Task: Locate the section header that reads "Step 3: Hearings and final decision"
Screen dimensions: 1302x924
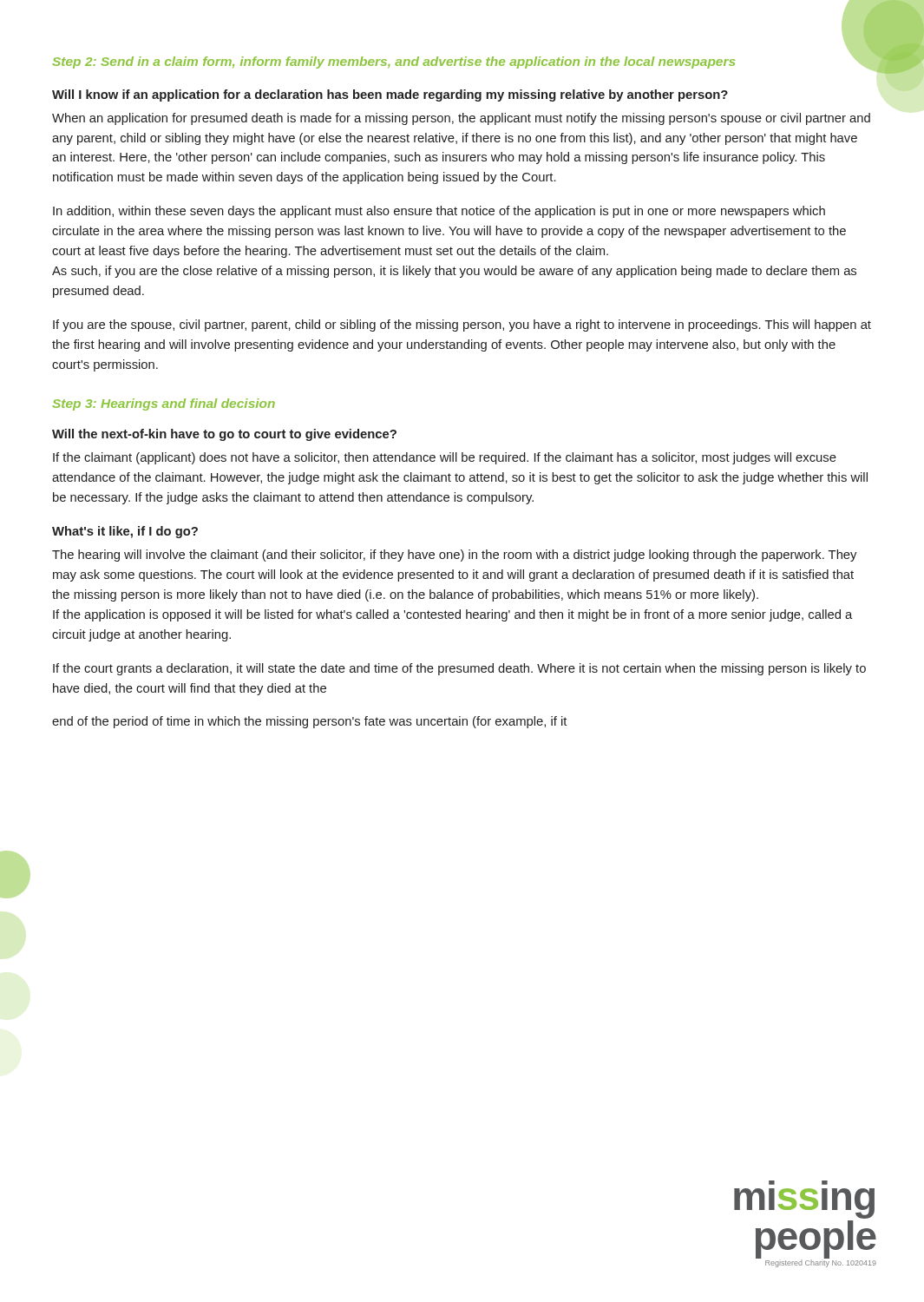Action: (164, 403)
